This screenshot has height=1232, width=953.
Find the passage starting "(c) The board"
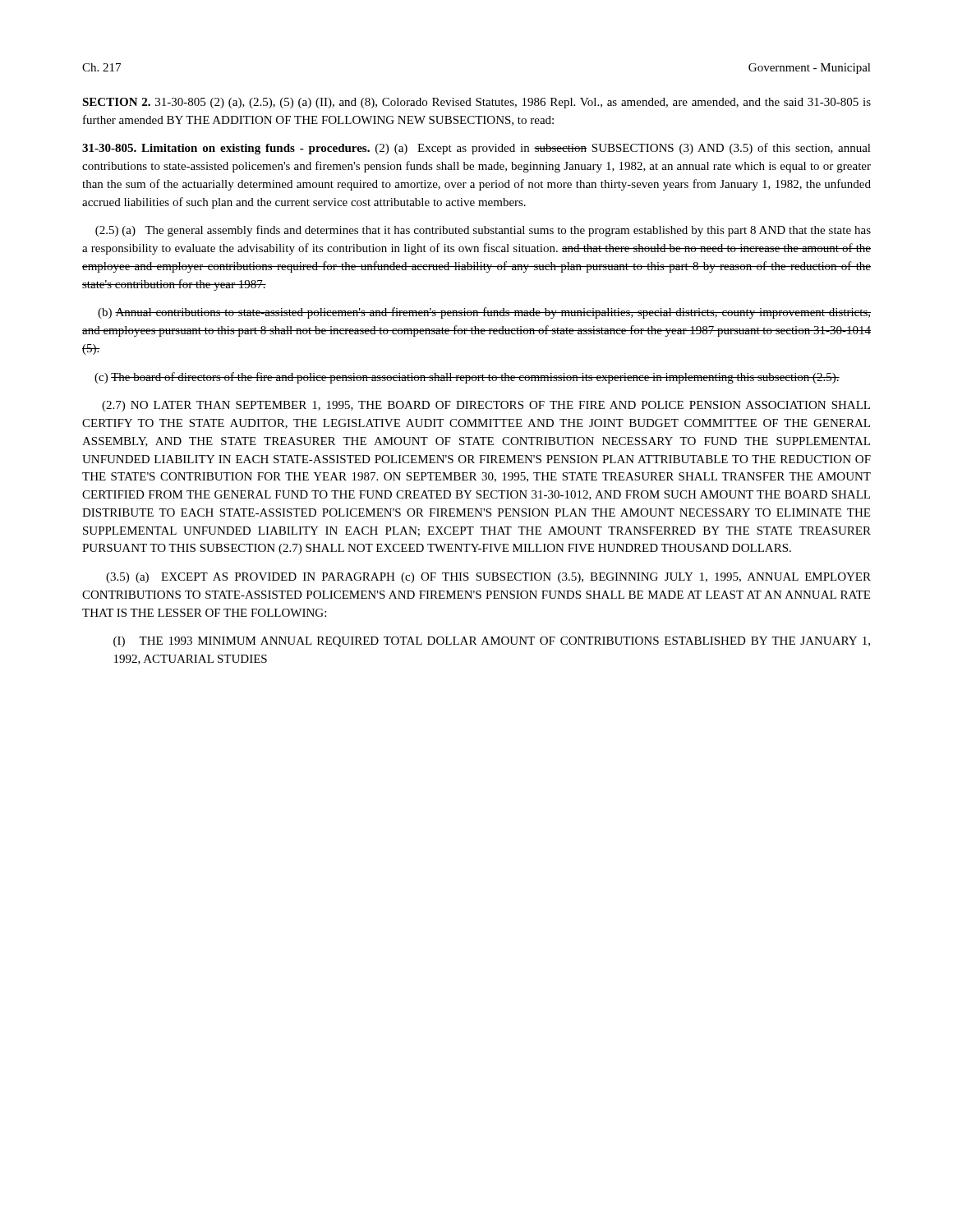click(461, 377)
